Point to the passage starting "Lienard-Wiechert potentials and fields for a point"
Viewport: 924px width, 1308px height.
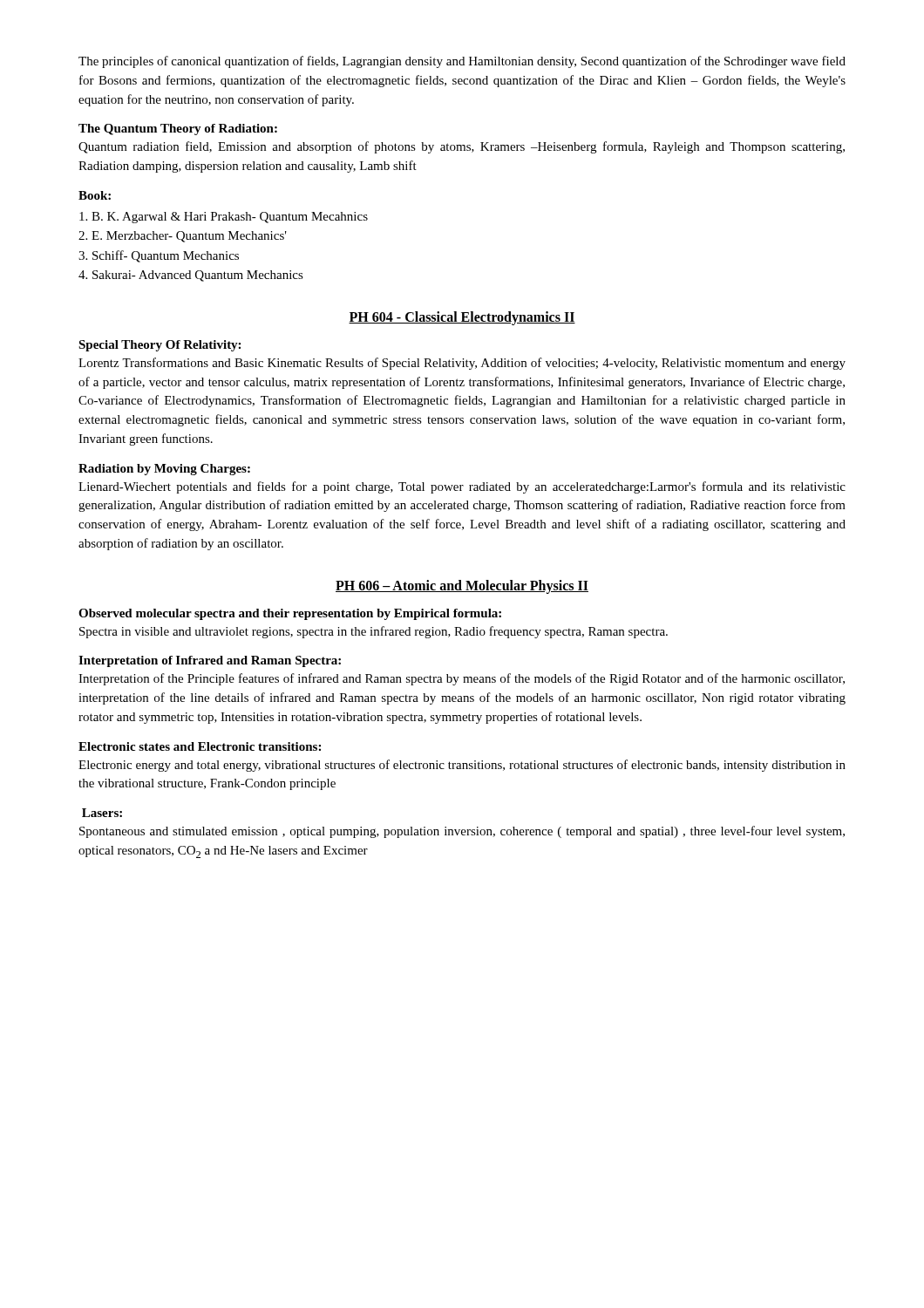[462, 515]
